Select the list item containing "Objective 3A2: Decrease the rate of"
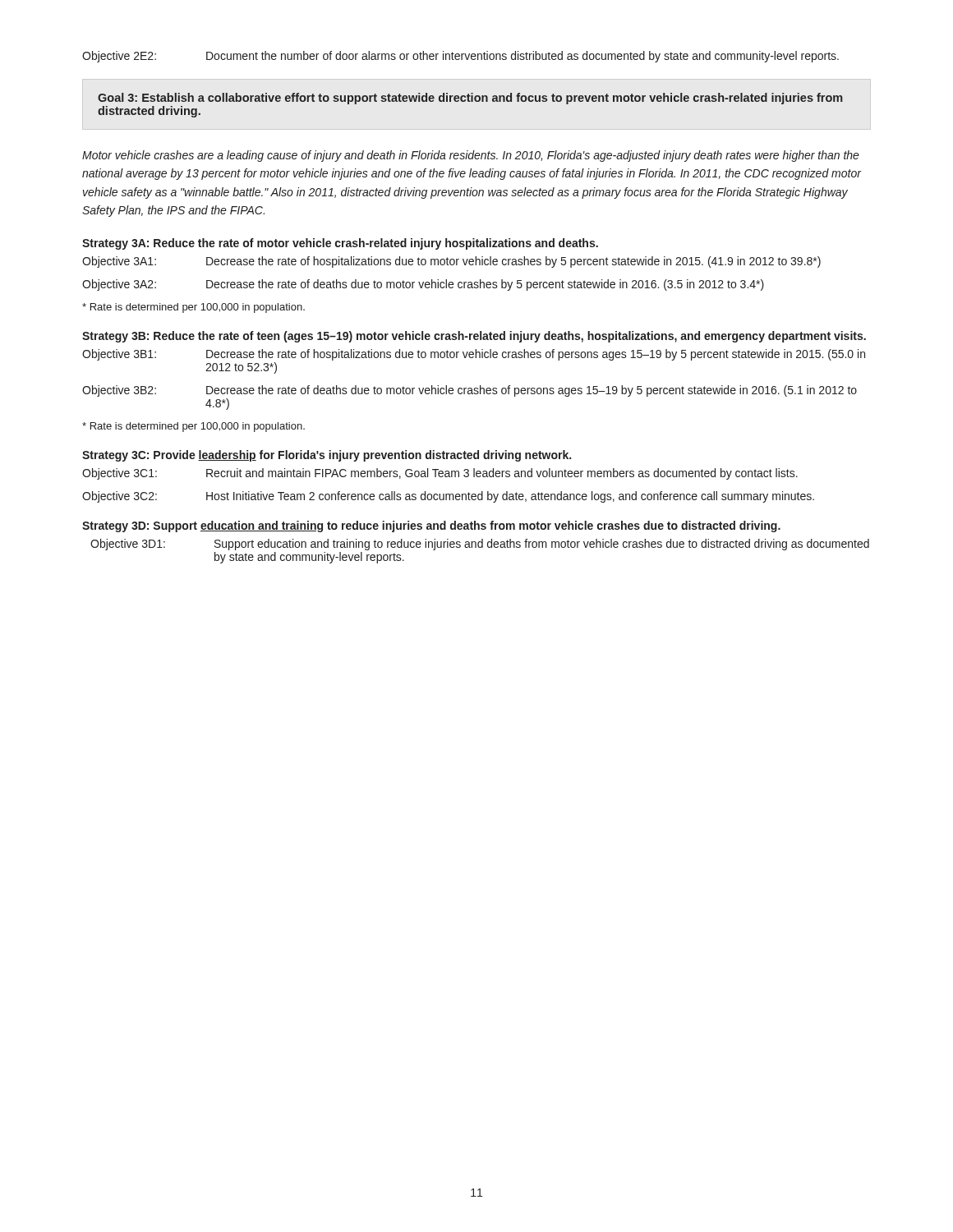 [476, 284]
